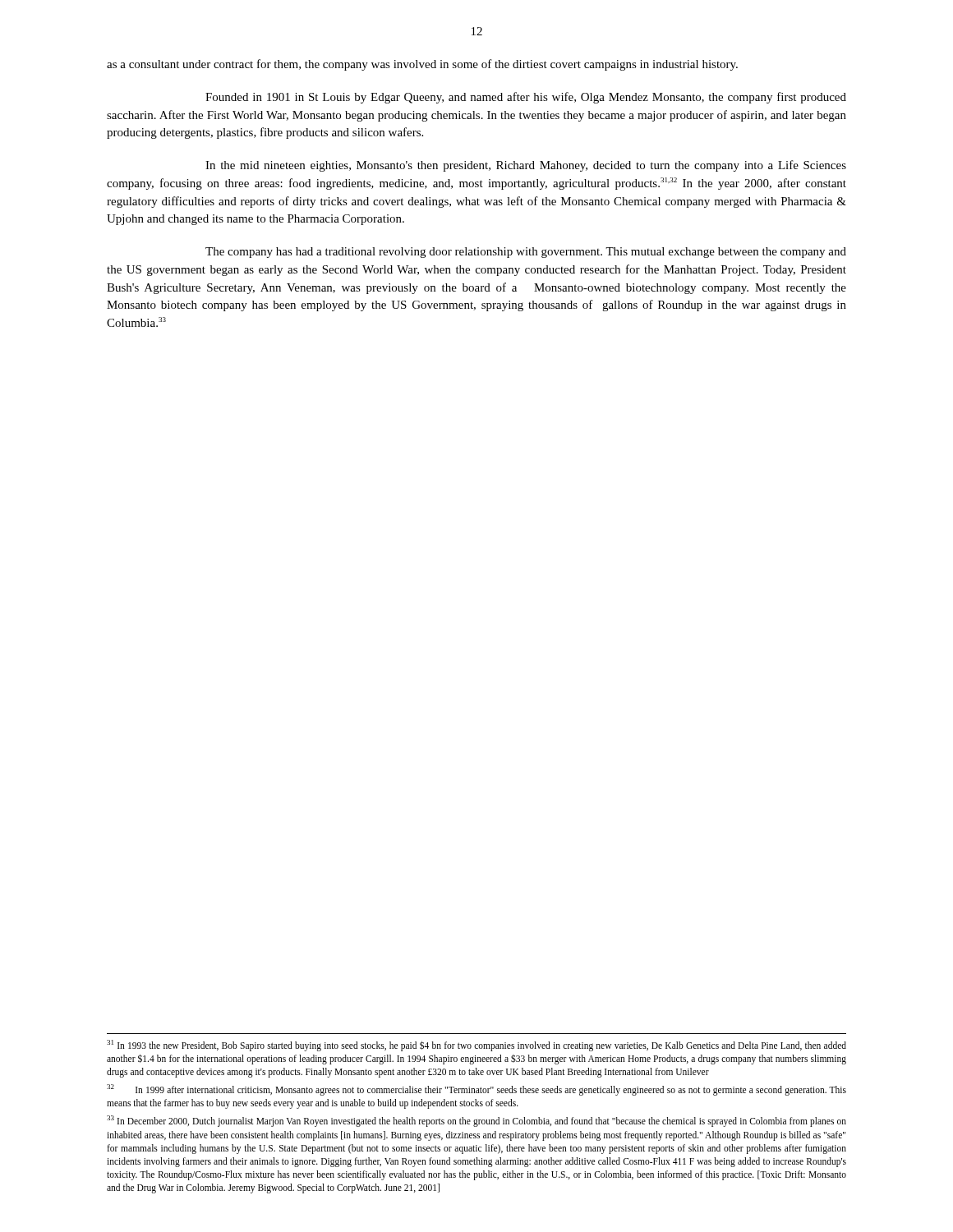Navigate to the text starting "The company has"
Image resolution: width=953 pixels, height=1232 pixels.
tap(476, 288)
